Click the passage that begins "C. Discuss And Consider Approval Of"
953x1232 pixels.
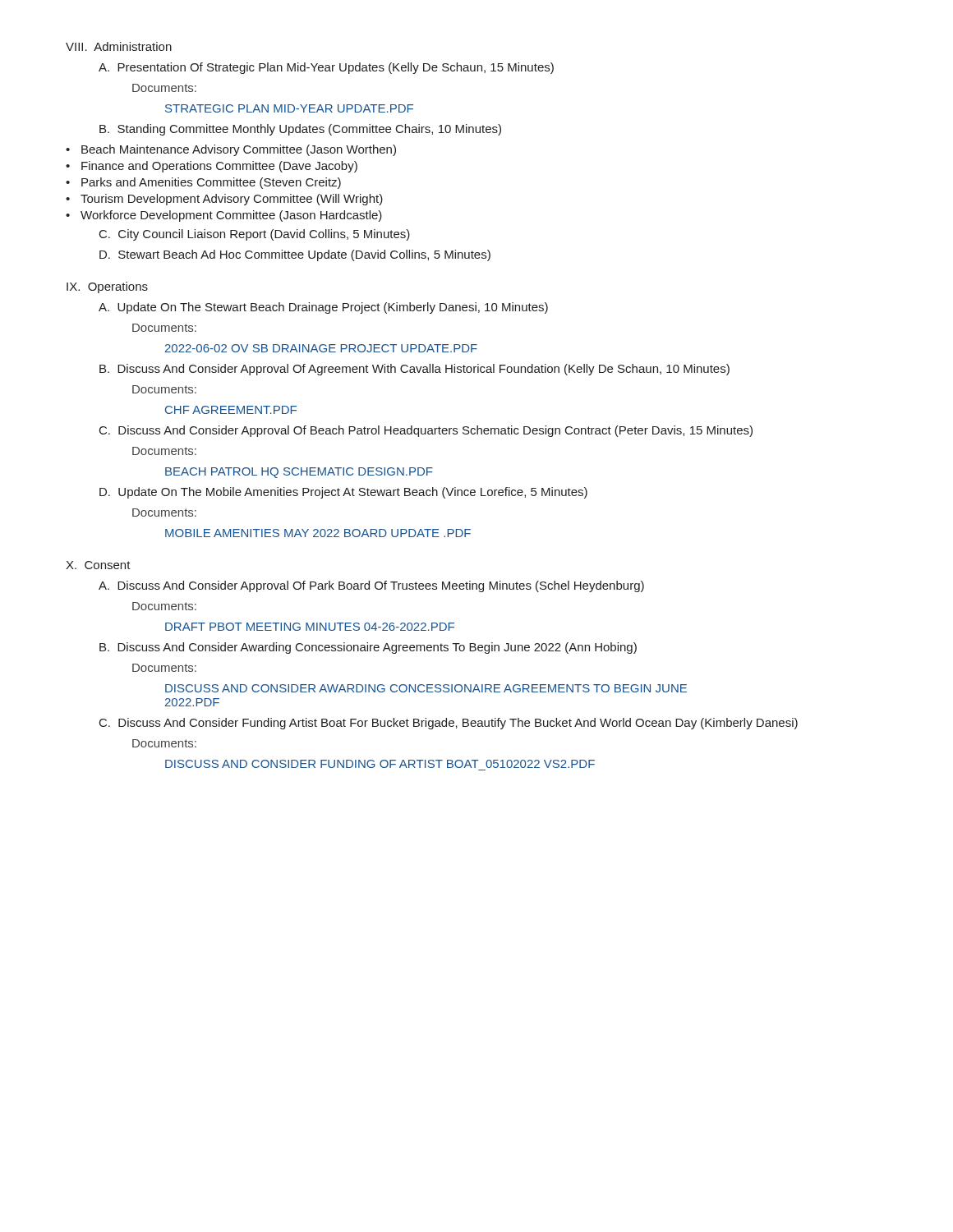pos(426,430)
